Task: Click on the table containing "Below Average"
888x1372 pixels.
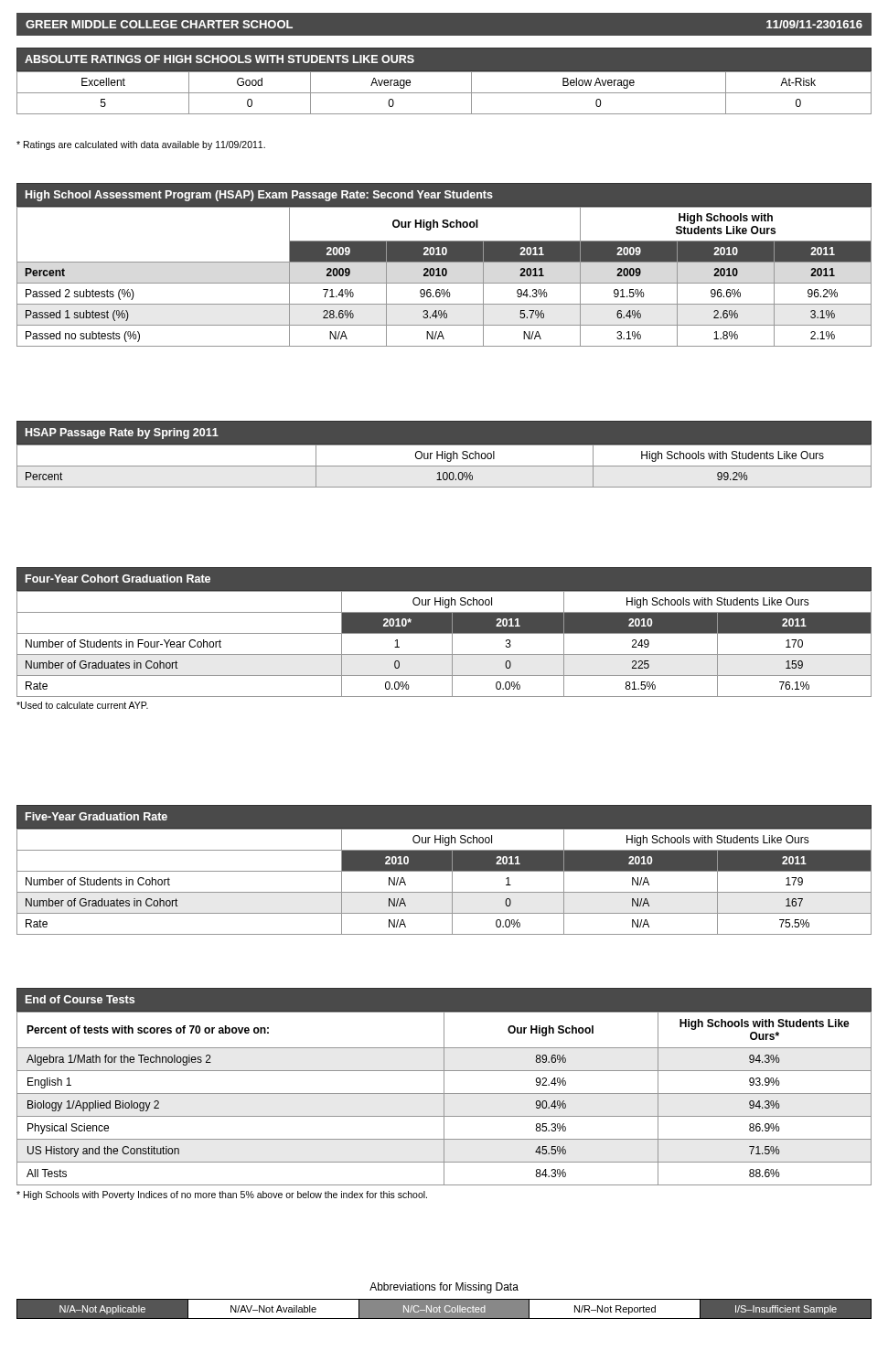Action: click(444, 81)
